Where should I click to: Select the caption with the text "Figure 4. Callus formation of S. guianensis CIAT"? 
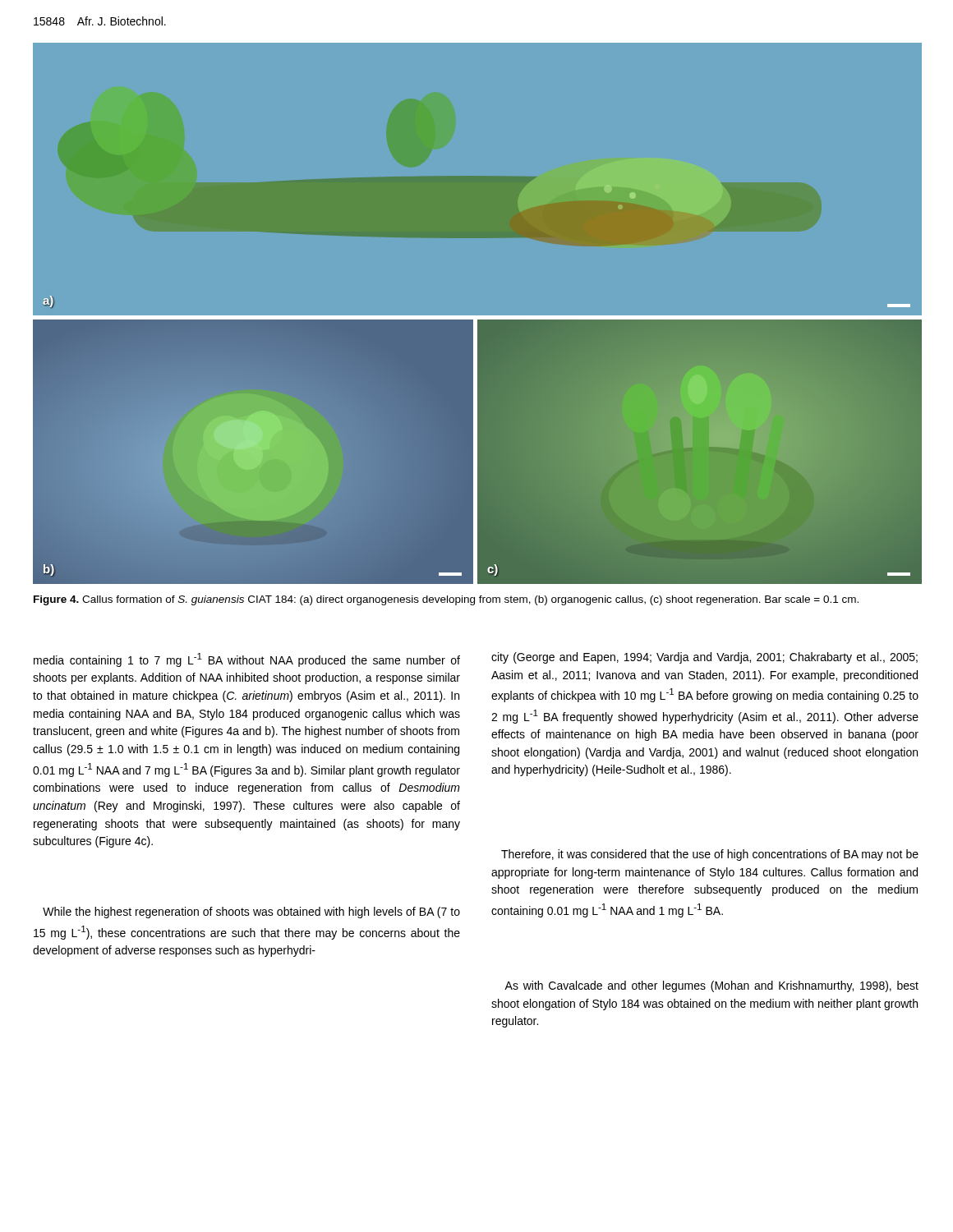coord(446,599)
